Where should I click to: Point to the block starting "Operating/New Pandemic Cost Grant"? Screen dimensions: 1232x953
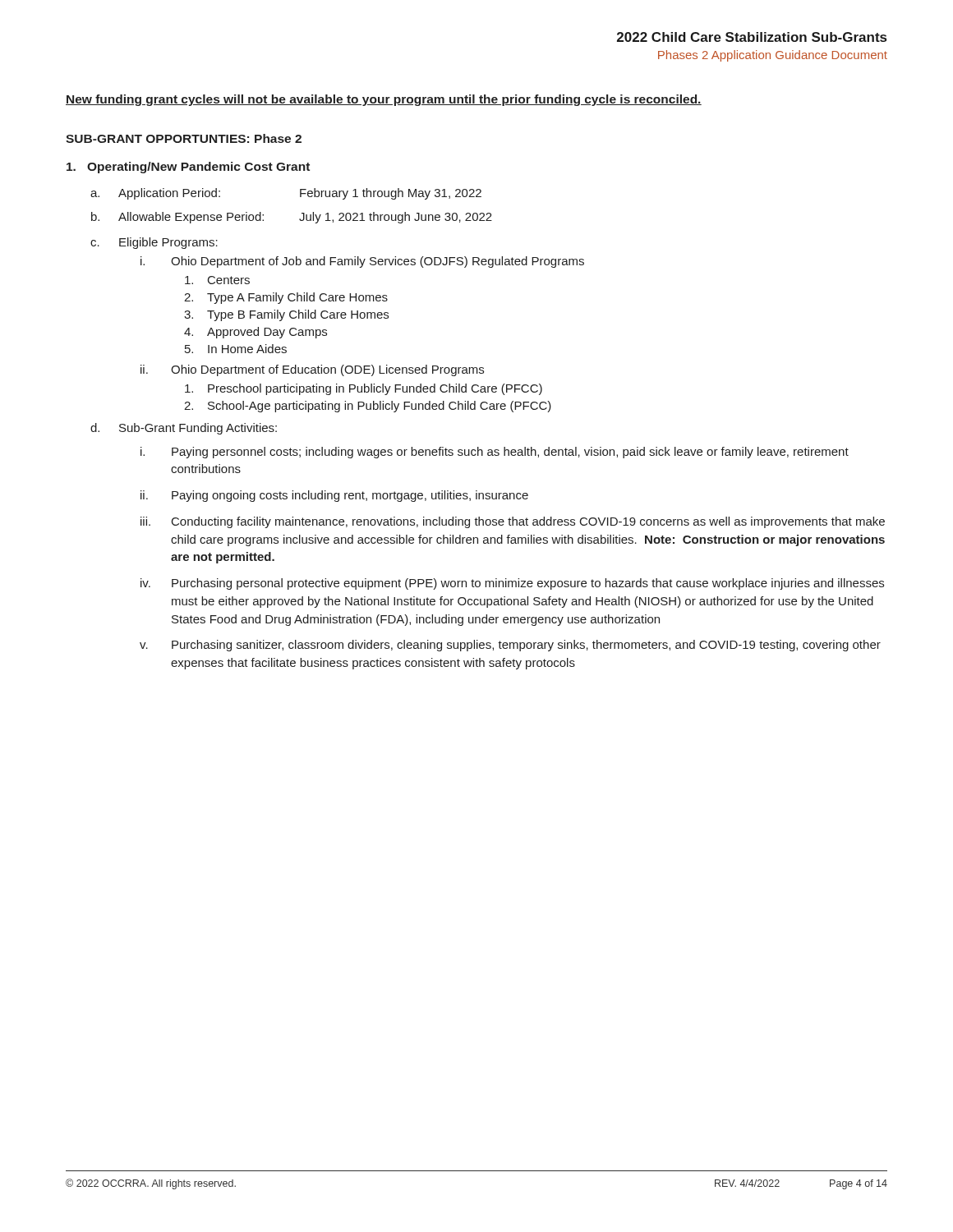188,166
